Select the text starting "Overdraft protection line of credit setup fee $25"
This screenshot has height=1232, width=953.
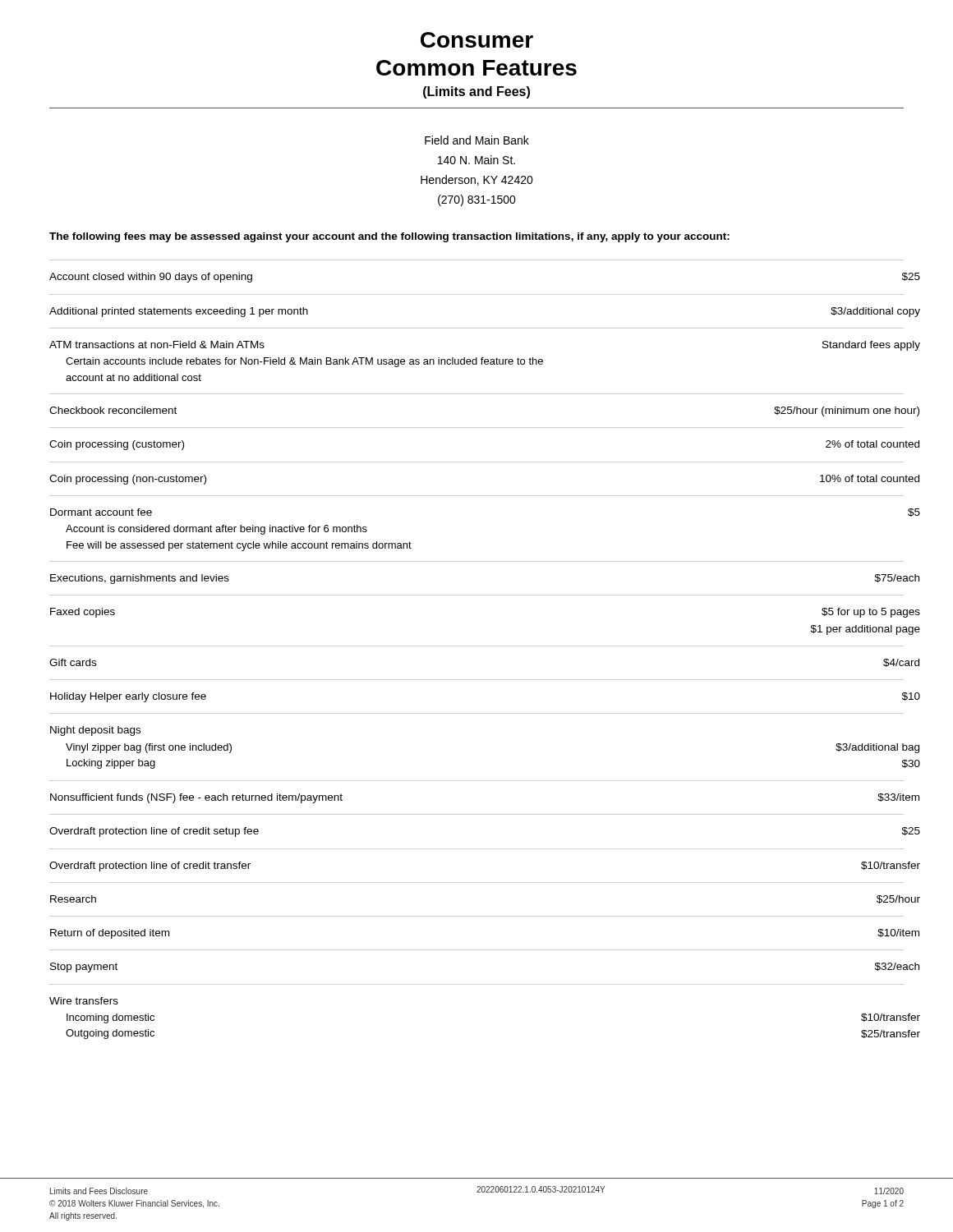pos(154,832)
